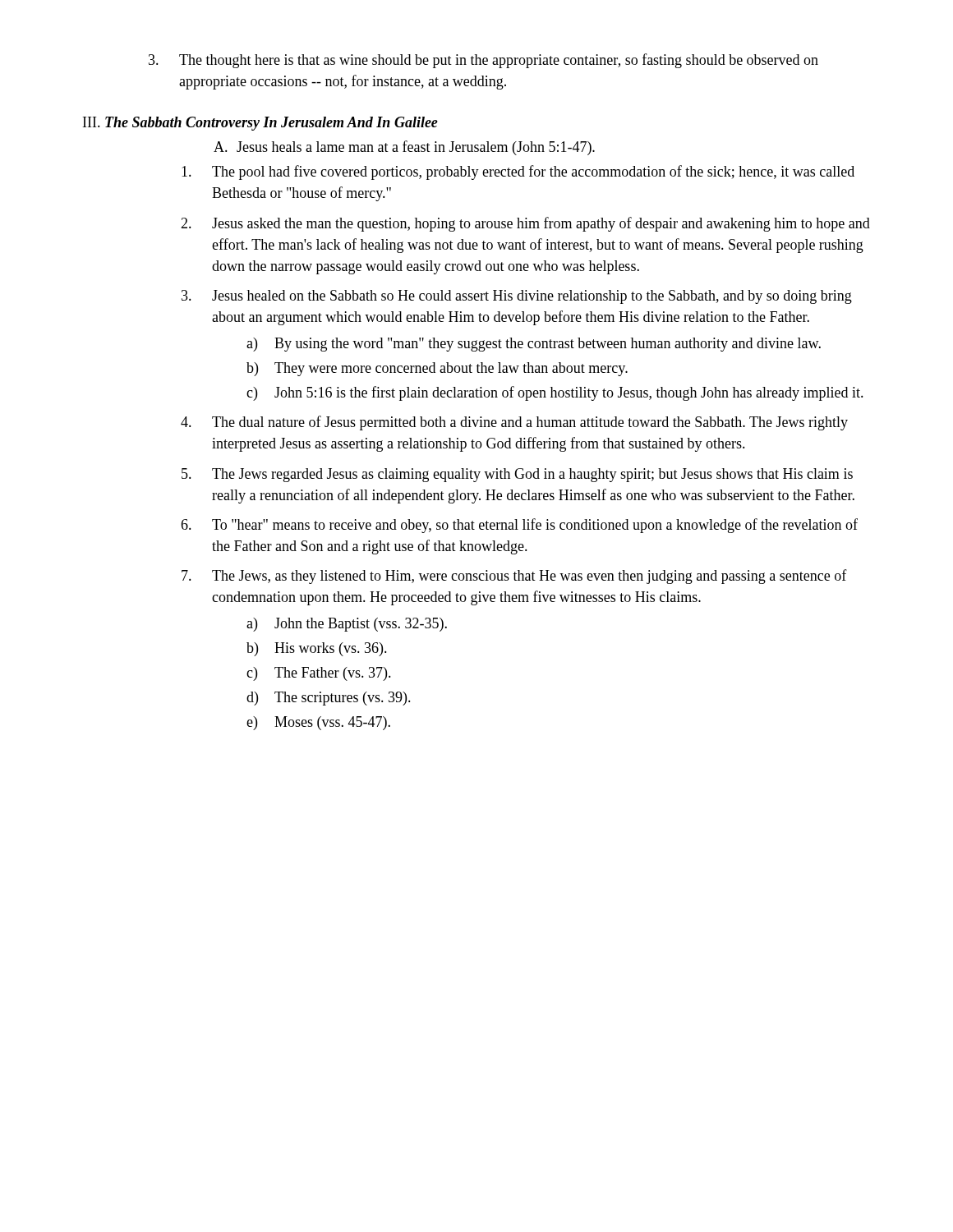Viewport: 953px width, 1232px height.
Task: Locate the list item that reads "3. Jesus healed on the Sabbath"
Action: (x=526, y=306)
